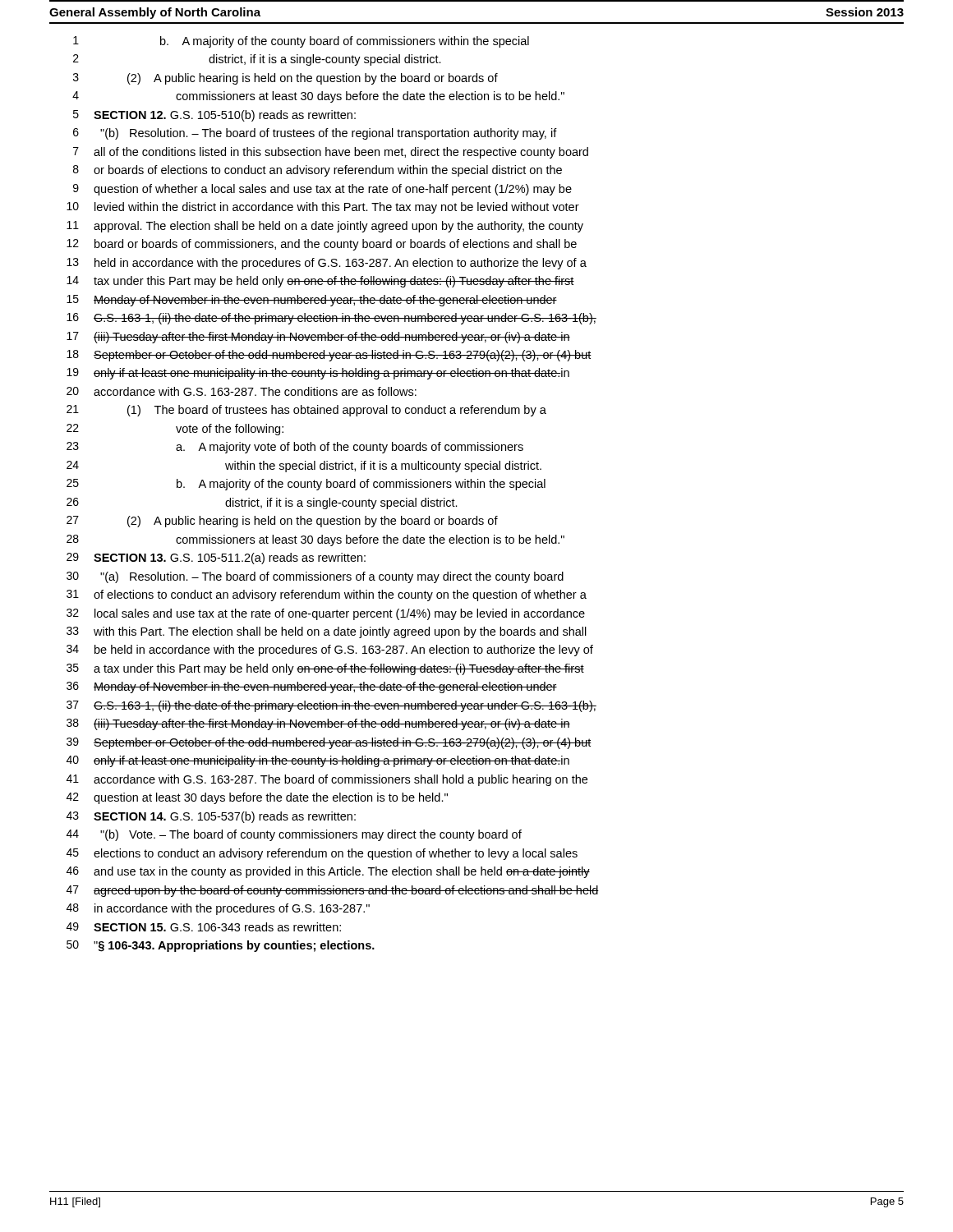Find the text block with the text "30 "(a) Resolution. –"
The height and width of the screenshot is (1232, 953).
476,687
